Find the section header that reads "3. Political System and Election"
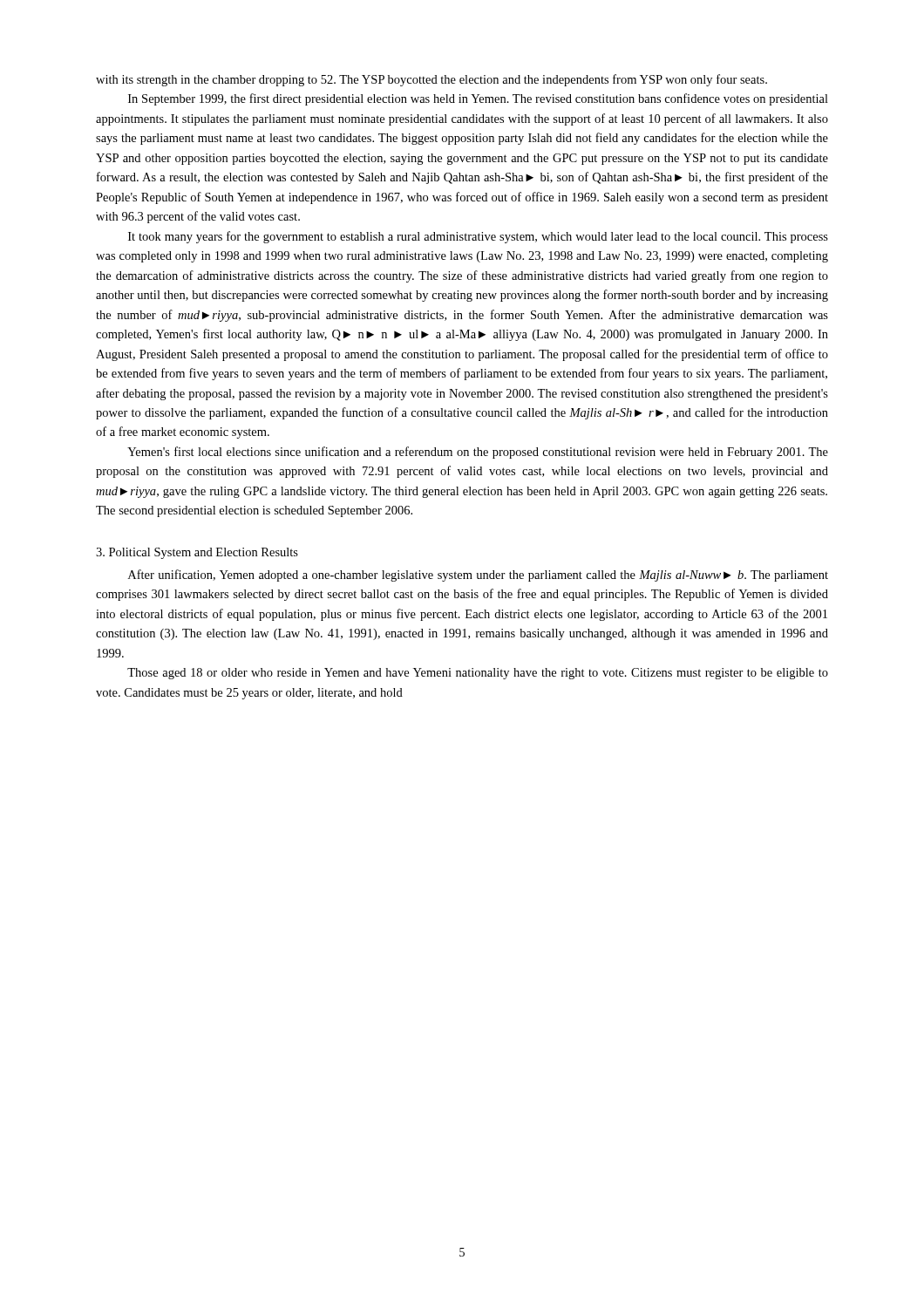The height and width of the screenshot is (1308, 924). 197,552
